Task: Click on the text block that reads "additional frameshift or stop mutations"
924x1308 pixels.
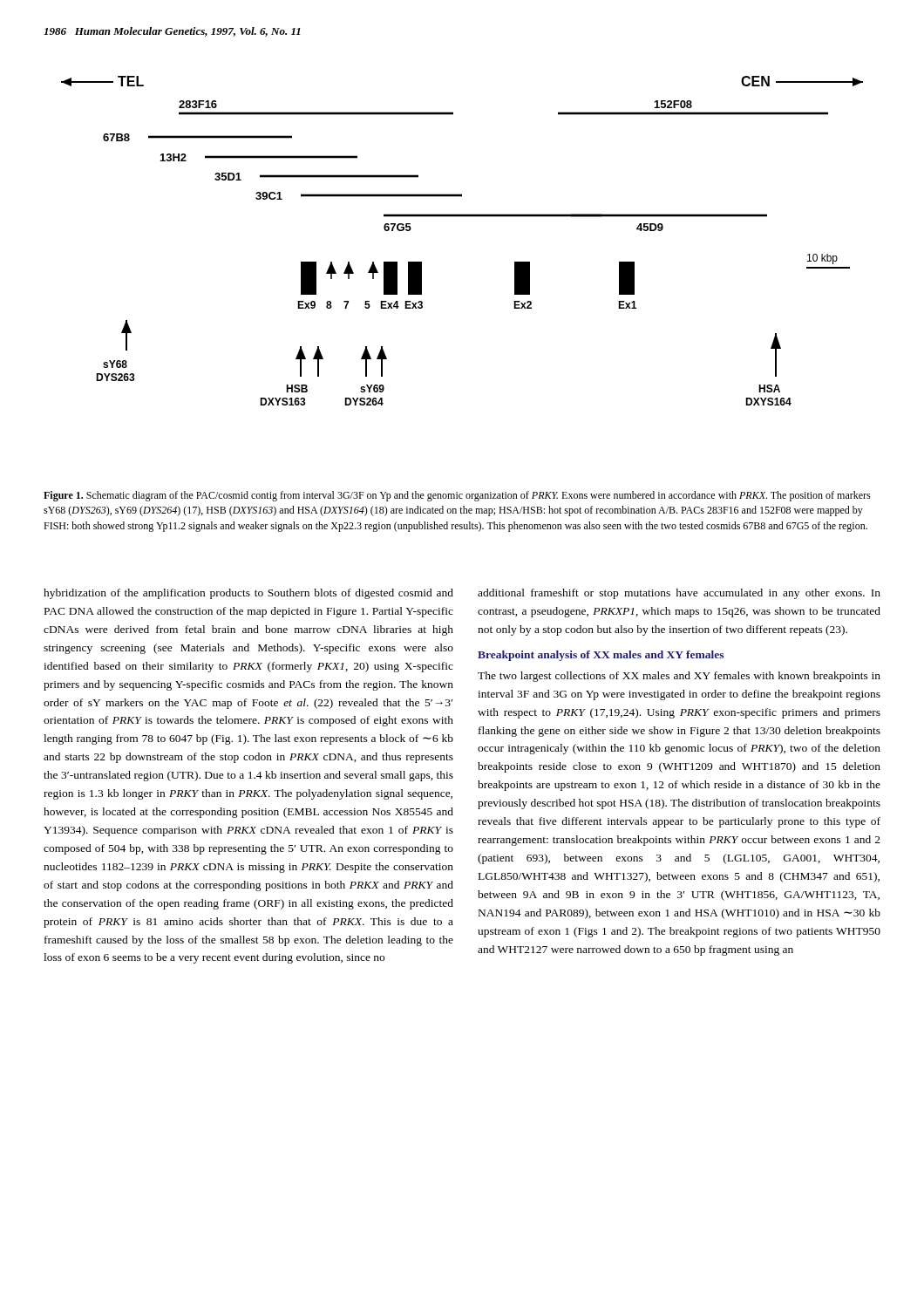Action: (x=679, y=612)
